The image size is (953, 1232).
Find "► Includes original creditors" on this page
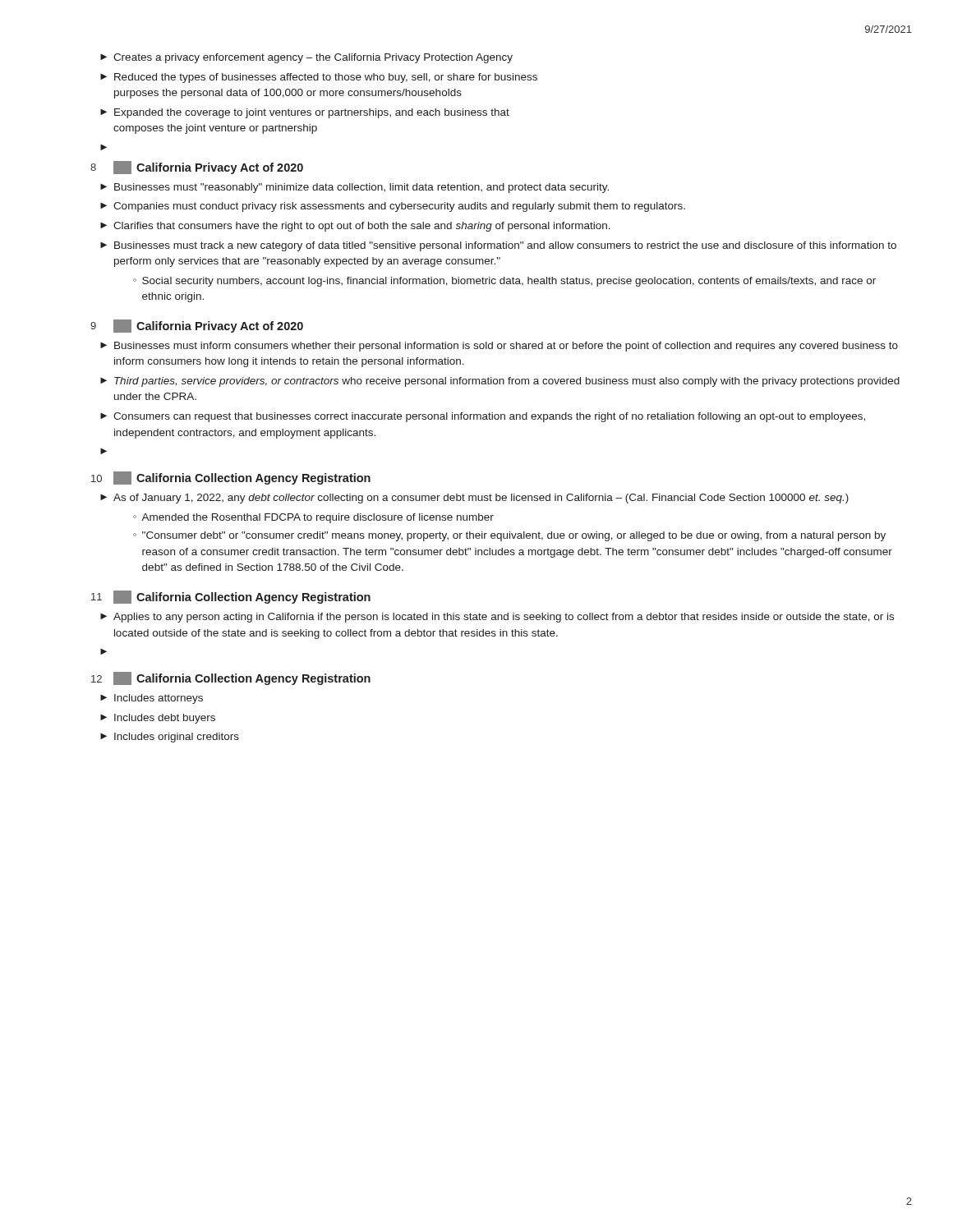click(169, 737)
